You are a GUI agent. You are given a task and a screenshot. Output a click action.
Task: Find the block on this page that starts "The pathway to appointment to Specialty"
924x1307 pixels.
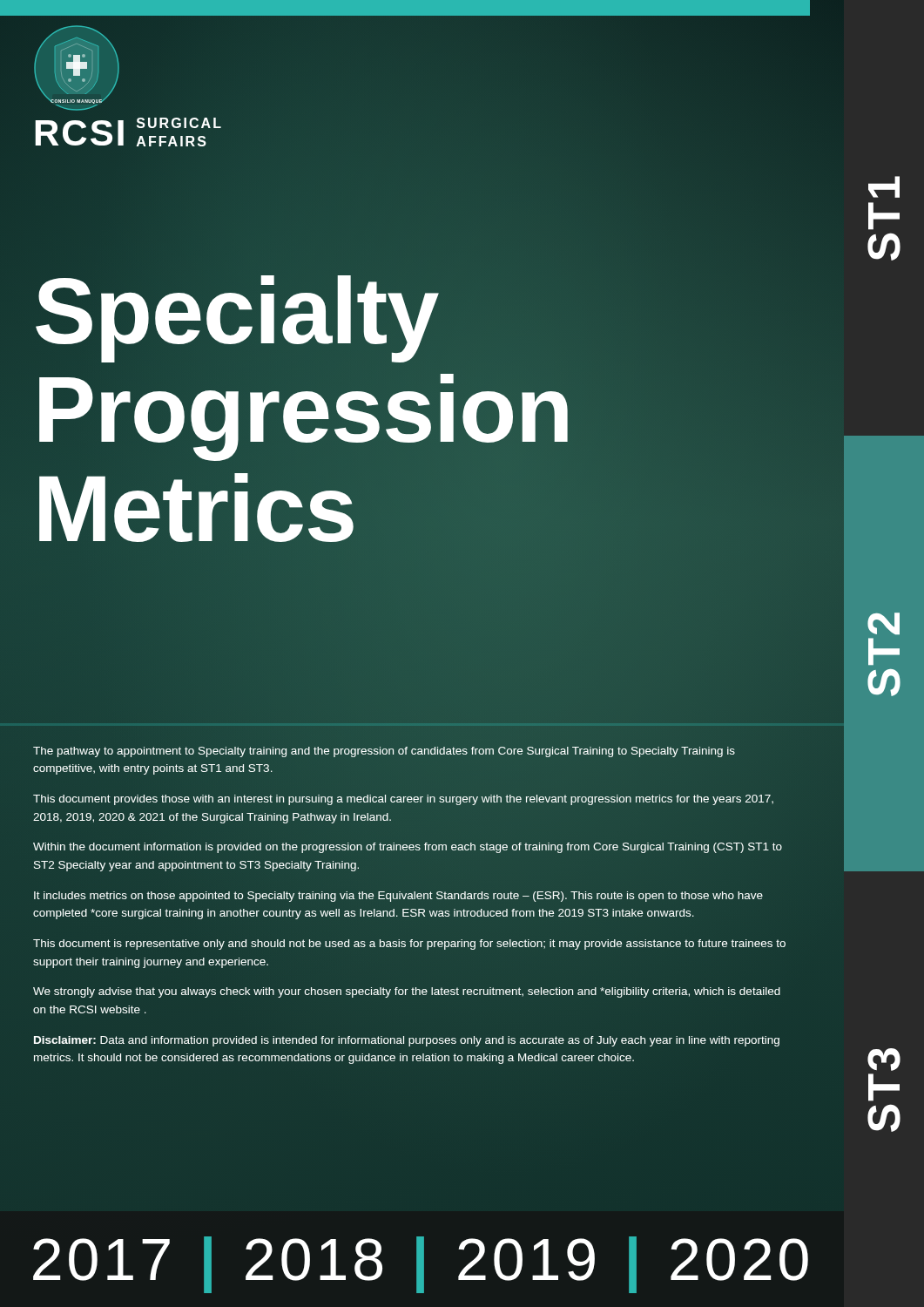click(x=384, y=759)
